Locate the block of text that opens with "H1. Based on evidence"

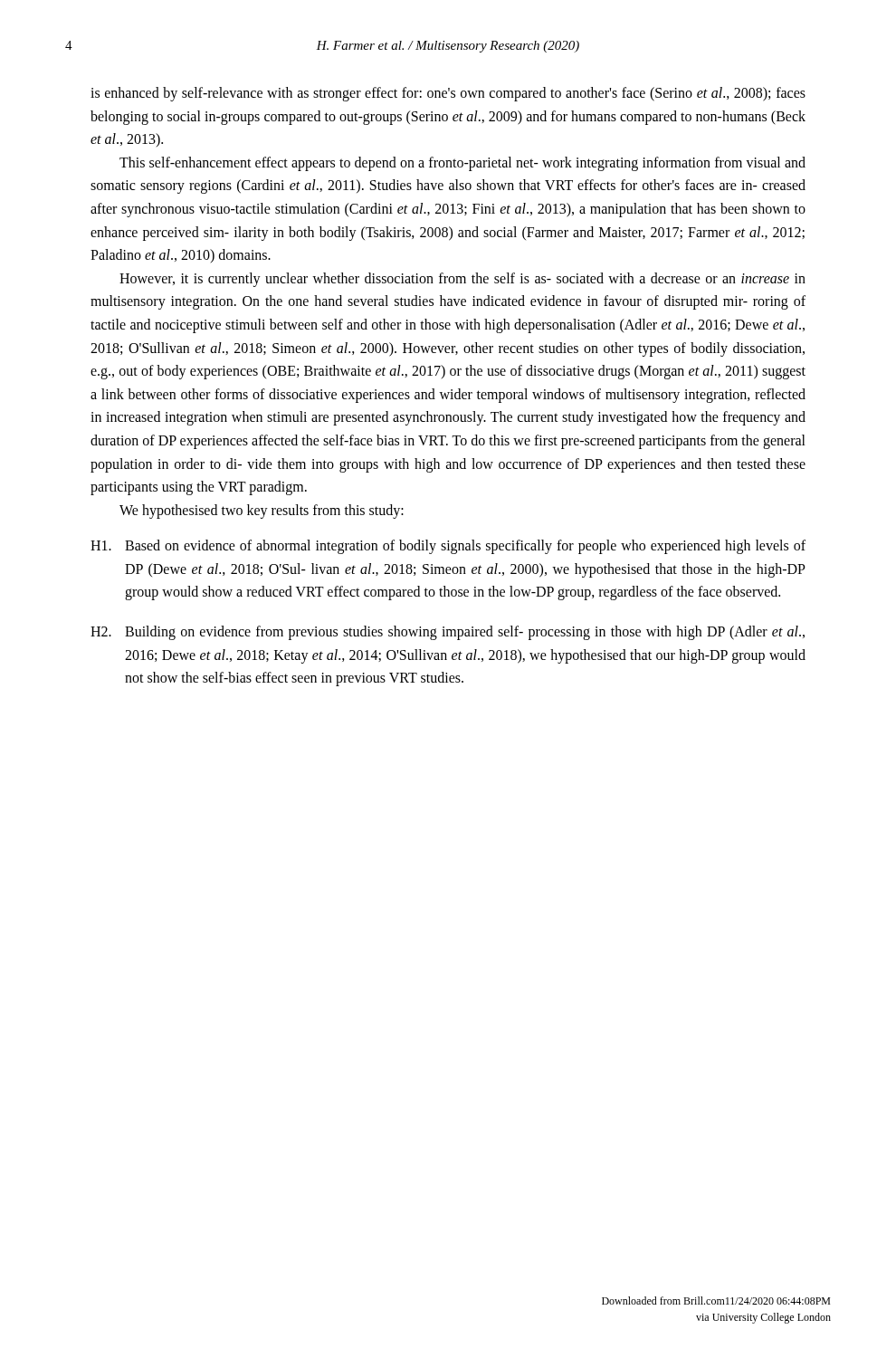pyautogui.click(x=448, y=569)
